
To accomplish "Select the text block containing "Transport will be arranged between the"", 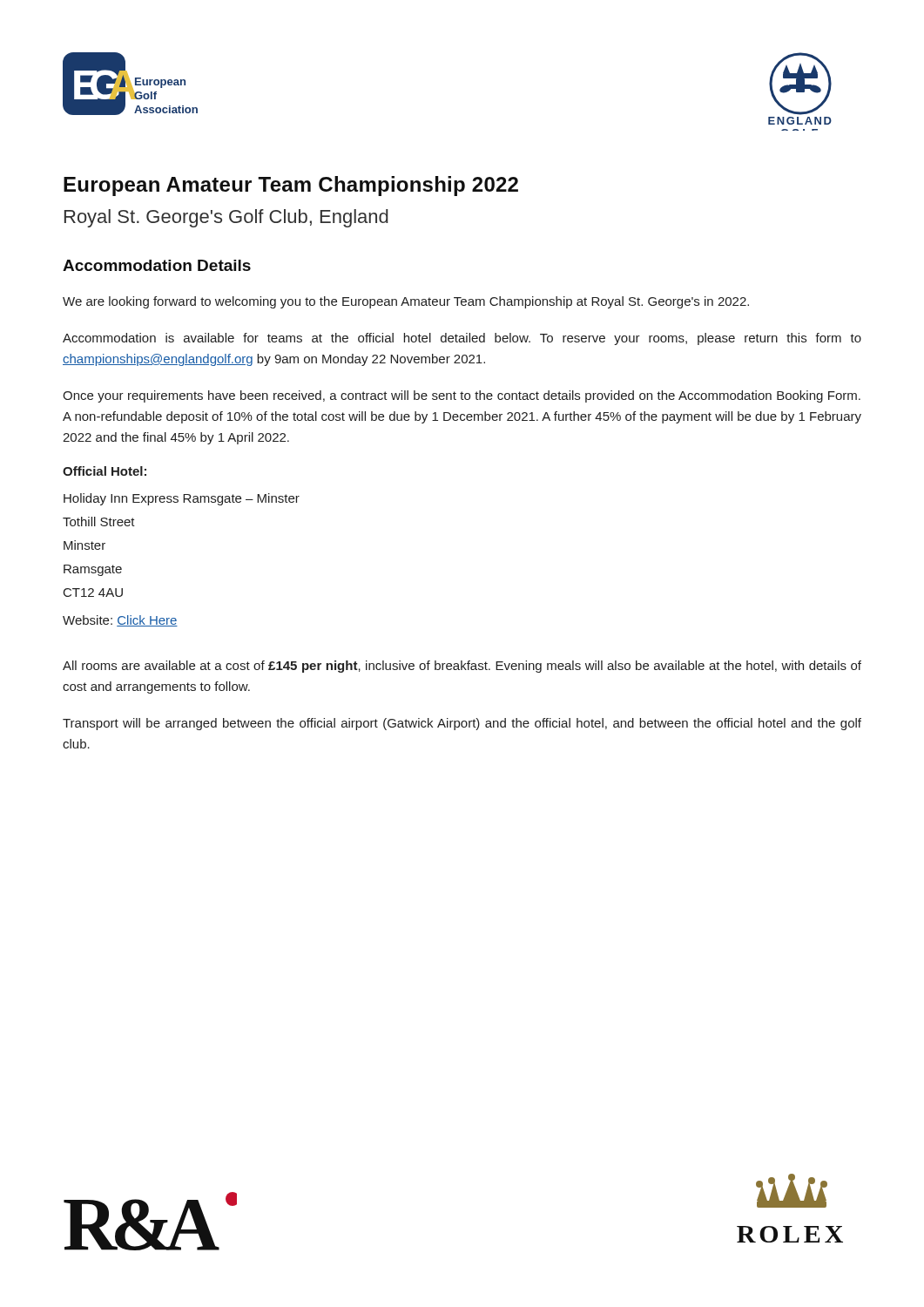I will pos(462,734).
